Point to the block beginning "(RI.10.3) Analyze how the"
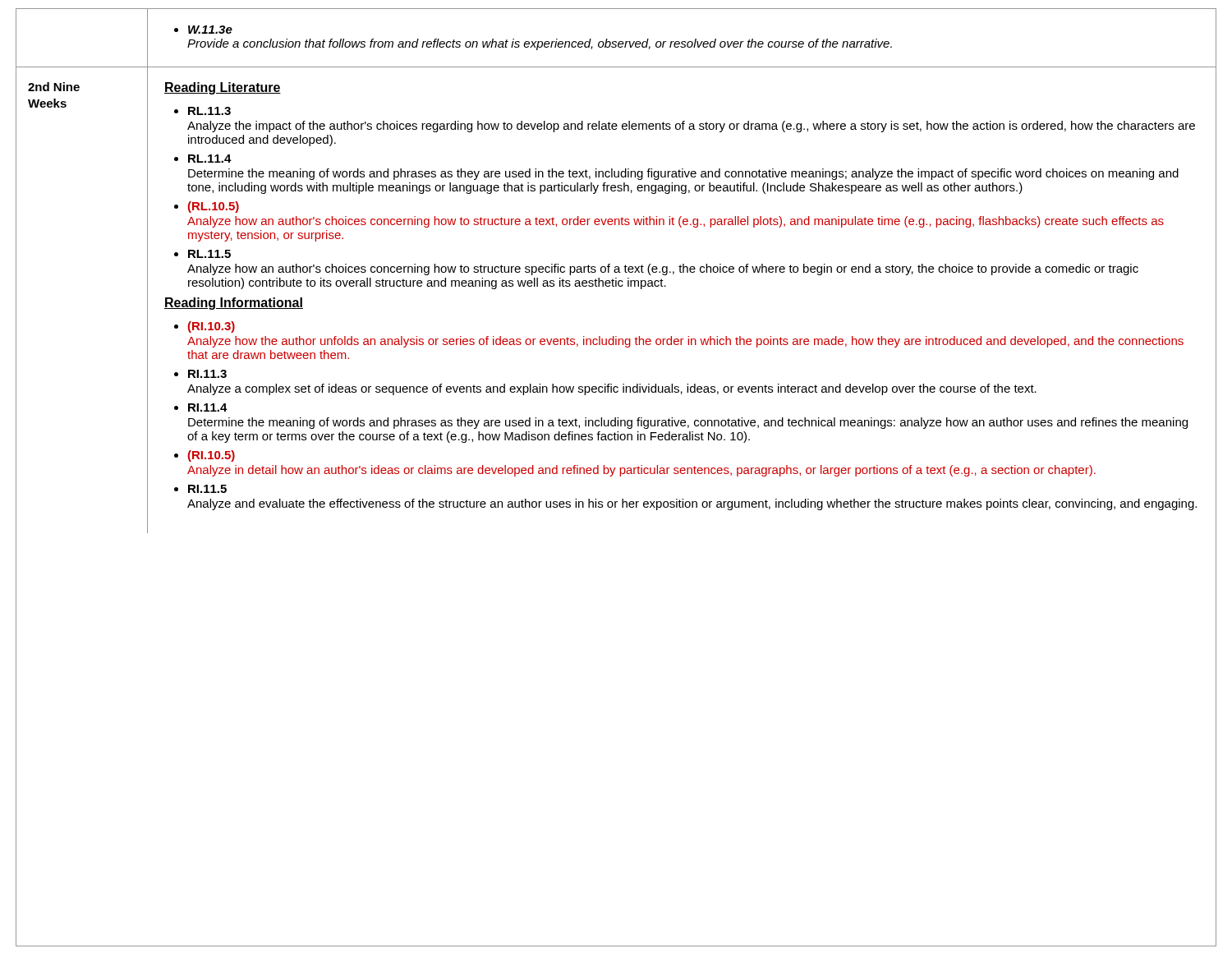Screen dimensions: 953x1232 (693, 340)
